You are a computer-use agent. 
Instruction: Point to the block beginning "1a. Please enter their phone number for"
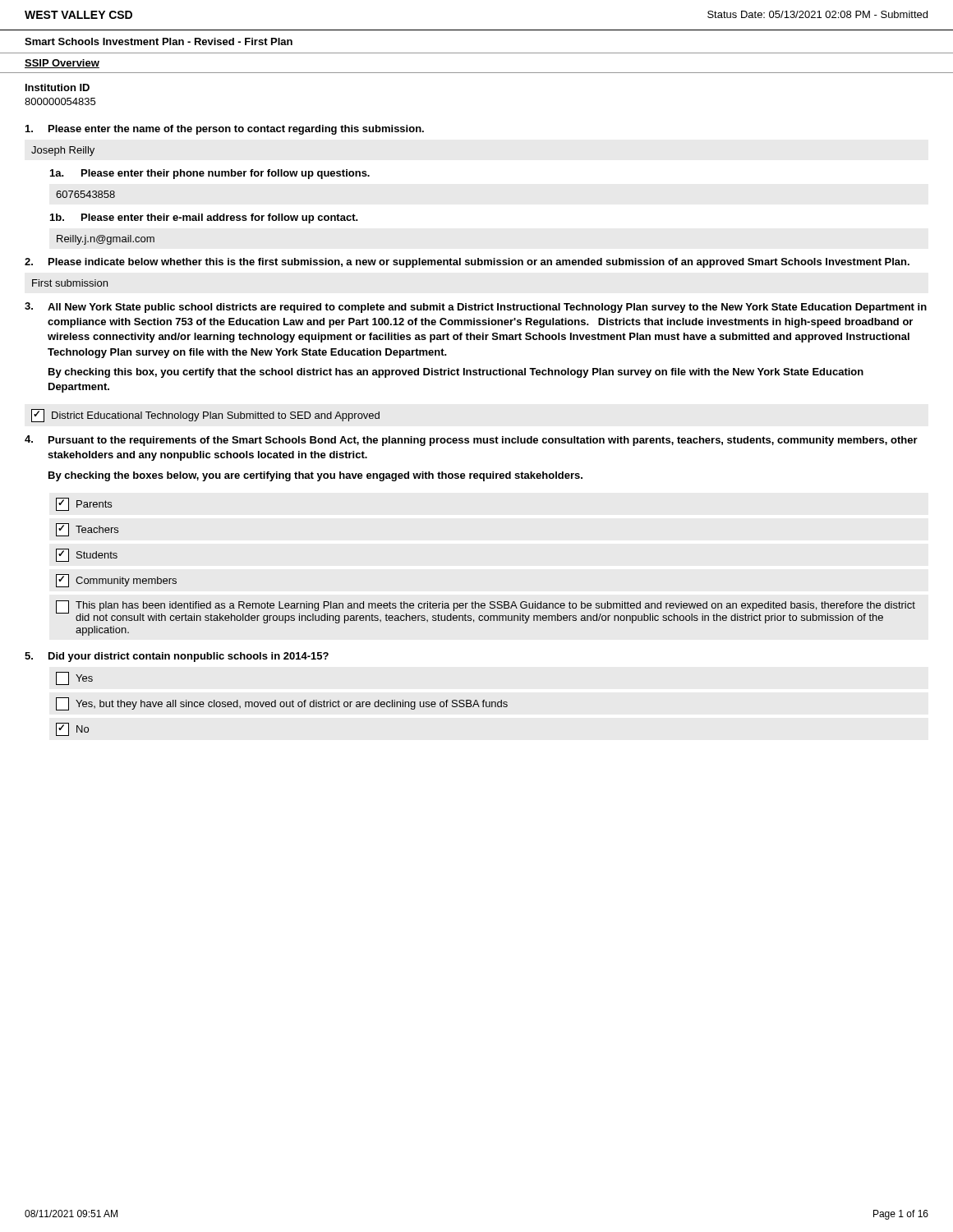click(x=210, y=173)
